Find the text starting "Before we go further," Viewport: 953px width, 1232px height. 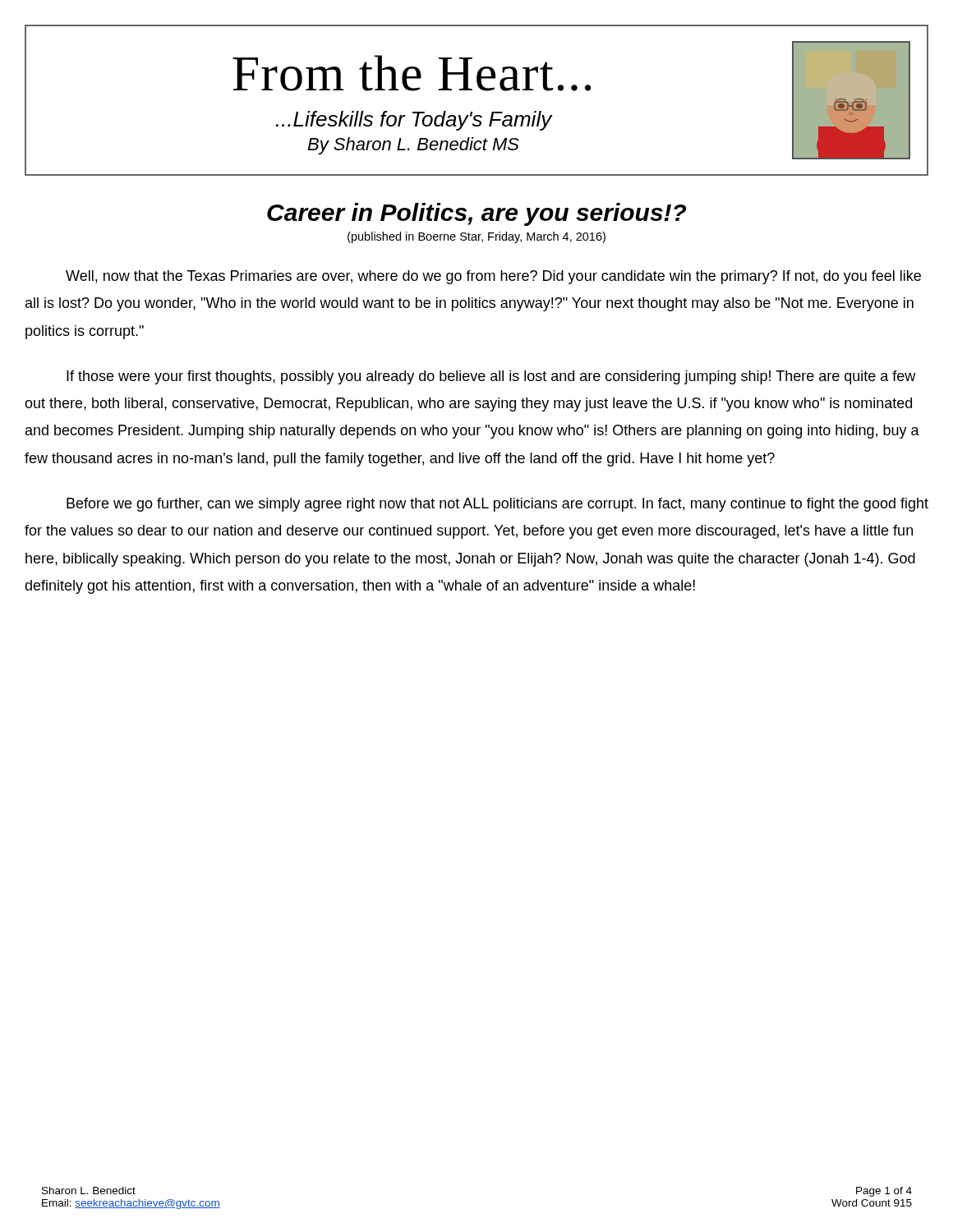(476, 545)
